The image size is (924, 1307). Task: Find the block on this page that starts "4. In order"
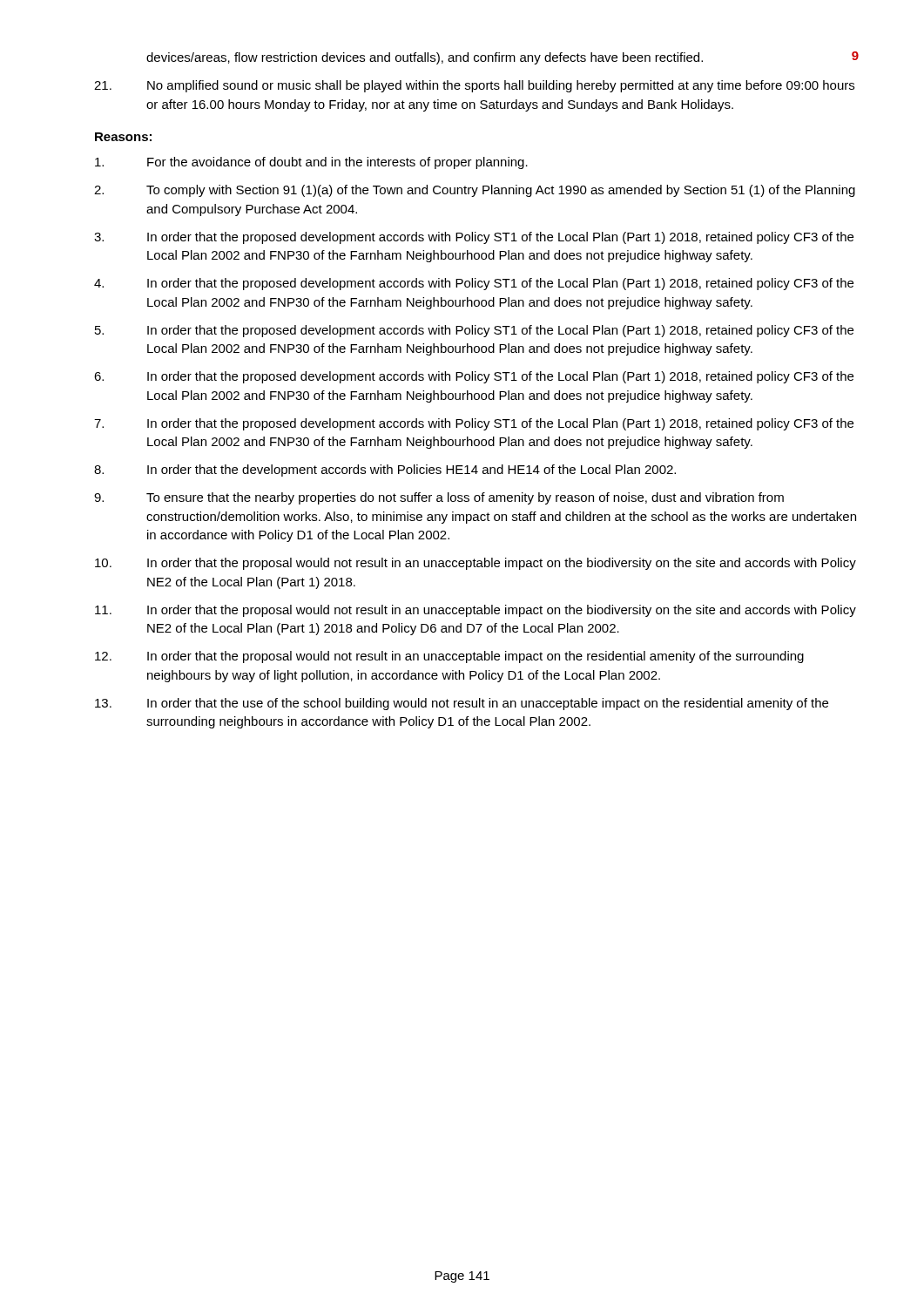[476, 293]
